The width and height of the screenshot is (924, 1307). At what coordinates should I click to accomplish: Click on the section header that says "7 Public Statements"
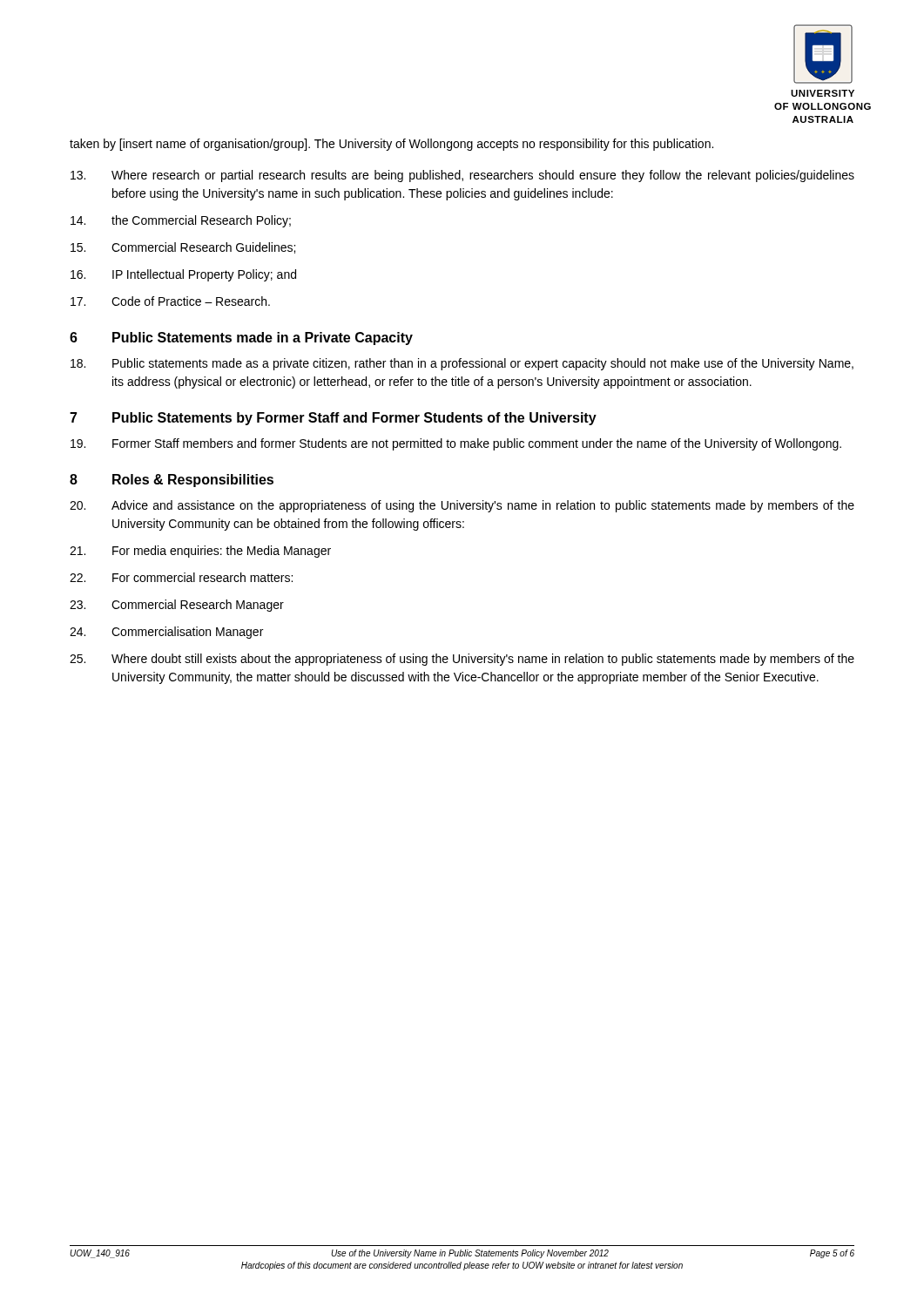click(x=333, y=418)
